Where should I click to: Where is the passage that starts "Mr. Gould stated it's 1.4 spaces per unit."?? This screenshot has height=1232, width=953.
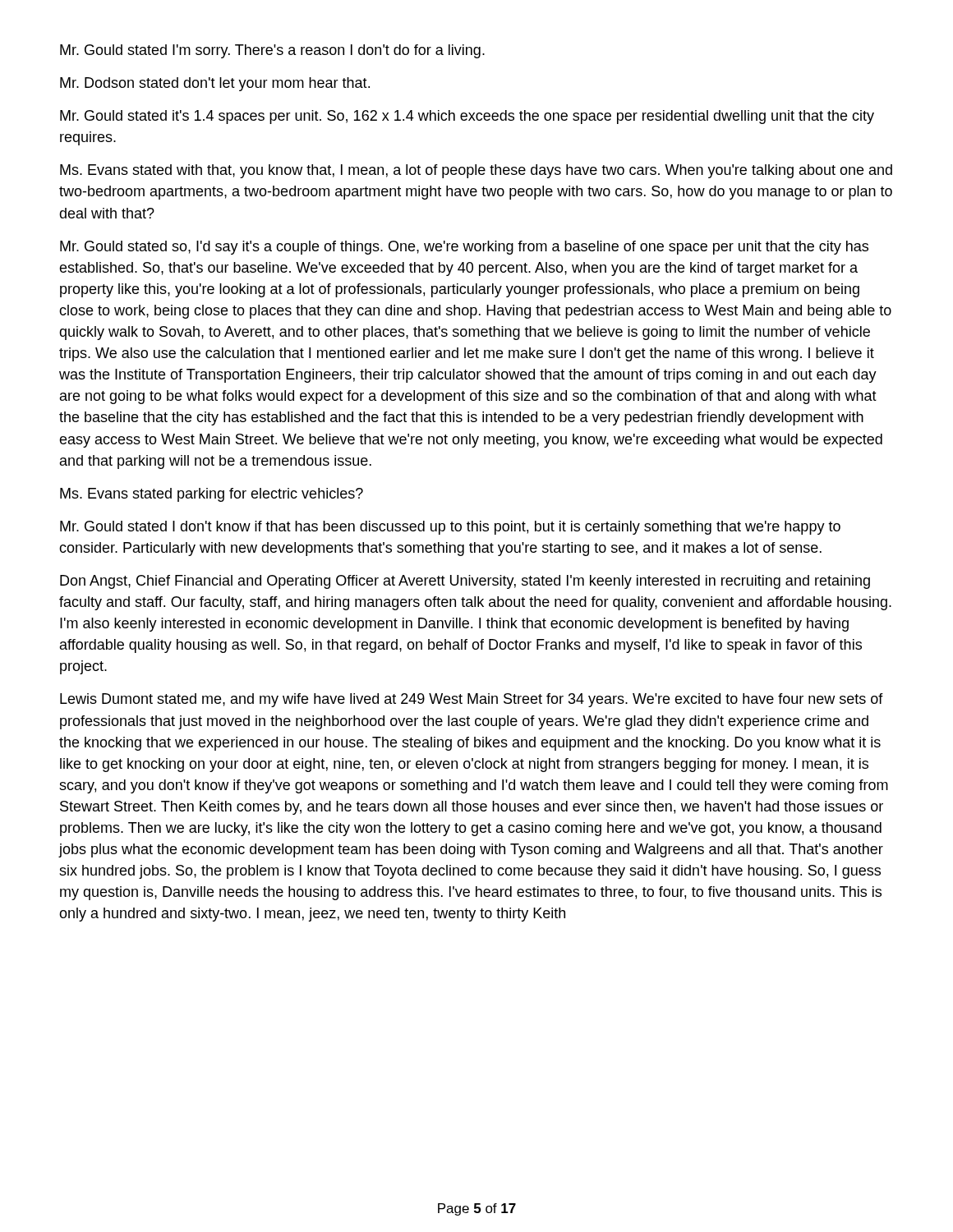point(467,127)
